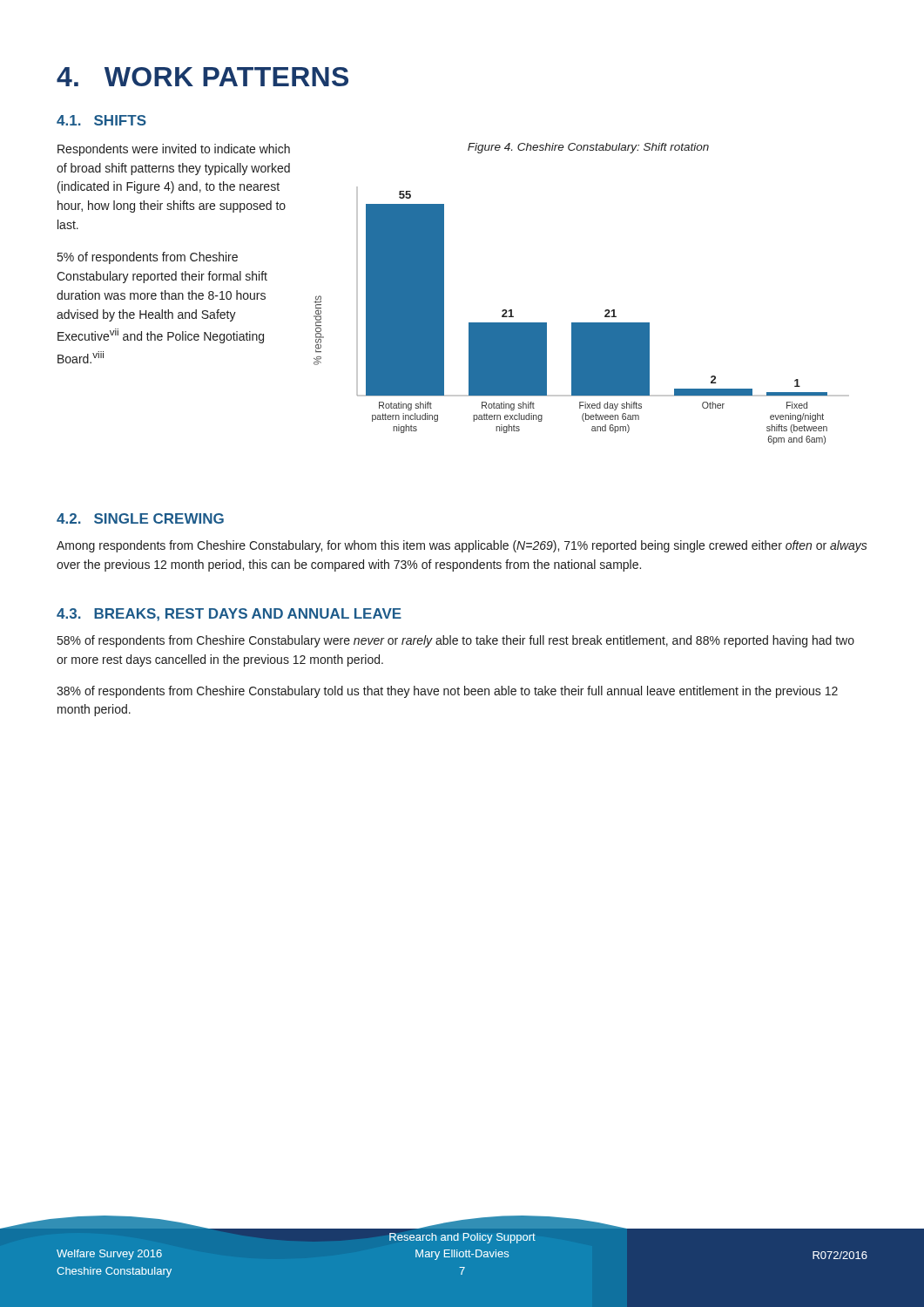Click on the section header containing "4.1. SHIFTS"

tap(101, 121)
